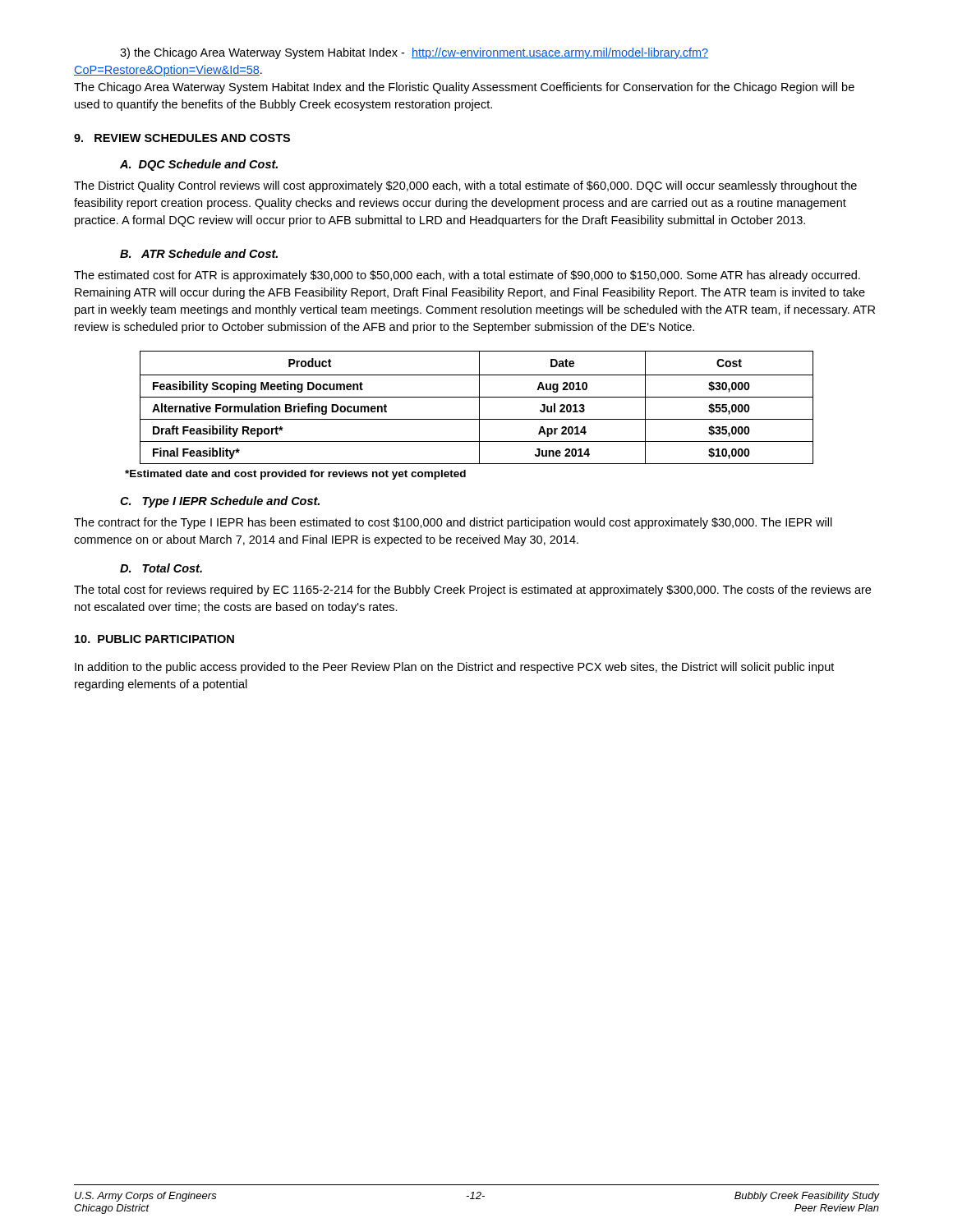Locate the block starting "3) the Chicago Area"
The width and height of the screenshot is (953, 1232).
click(464, 78)
